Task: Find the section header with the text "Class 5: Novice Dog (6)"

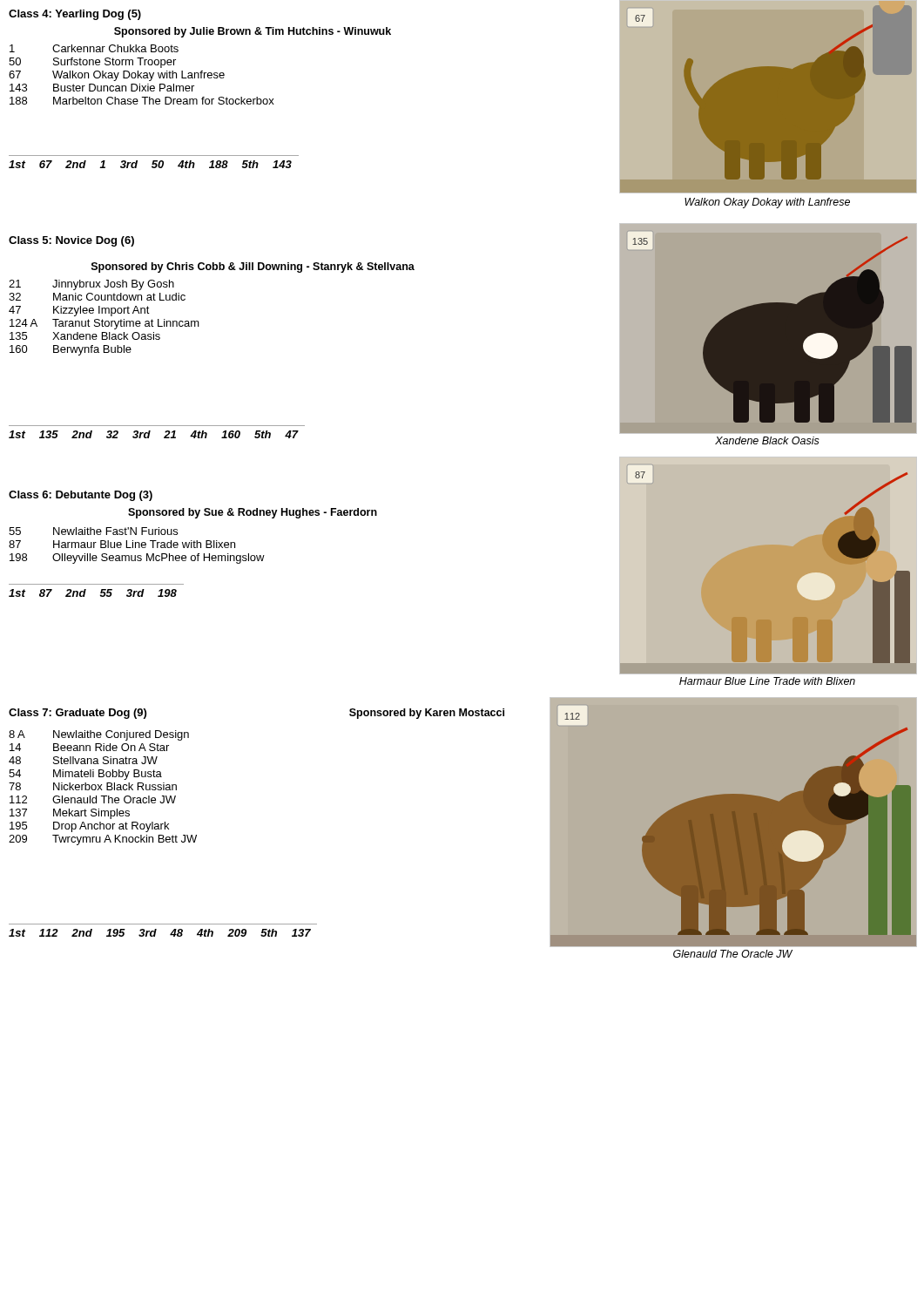Action: (x=72, y=240)
